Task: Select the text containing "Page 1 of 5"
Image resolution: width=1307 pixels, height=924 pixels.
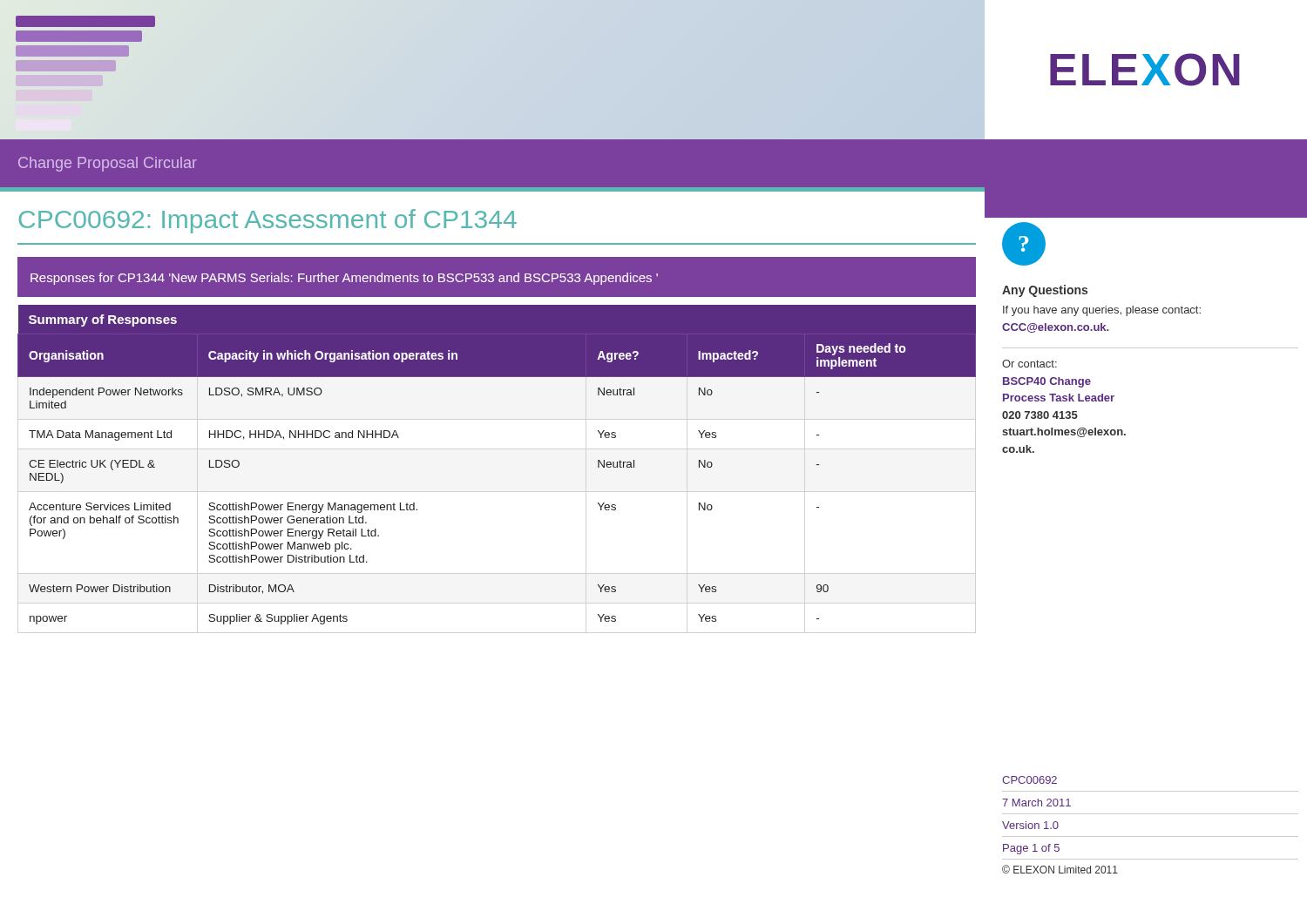Action: pos(1031,848)
